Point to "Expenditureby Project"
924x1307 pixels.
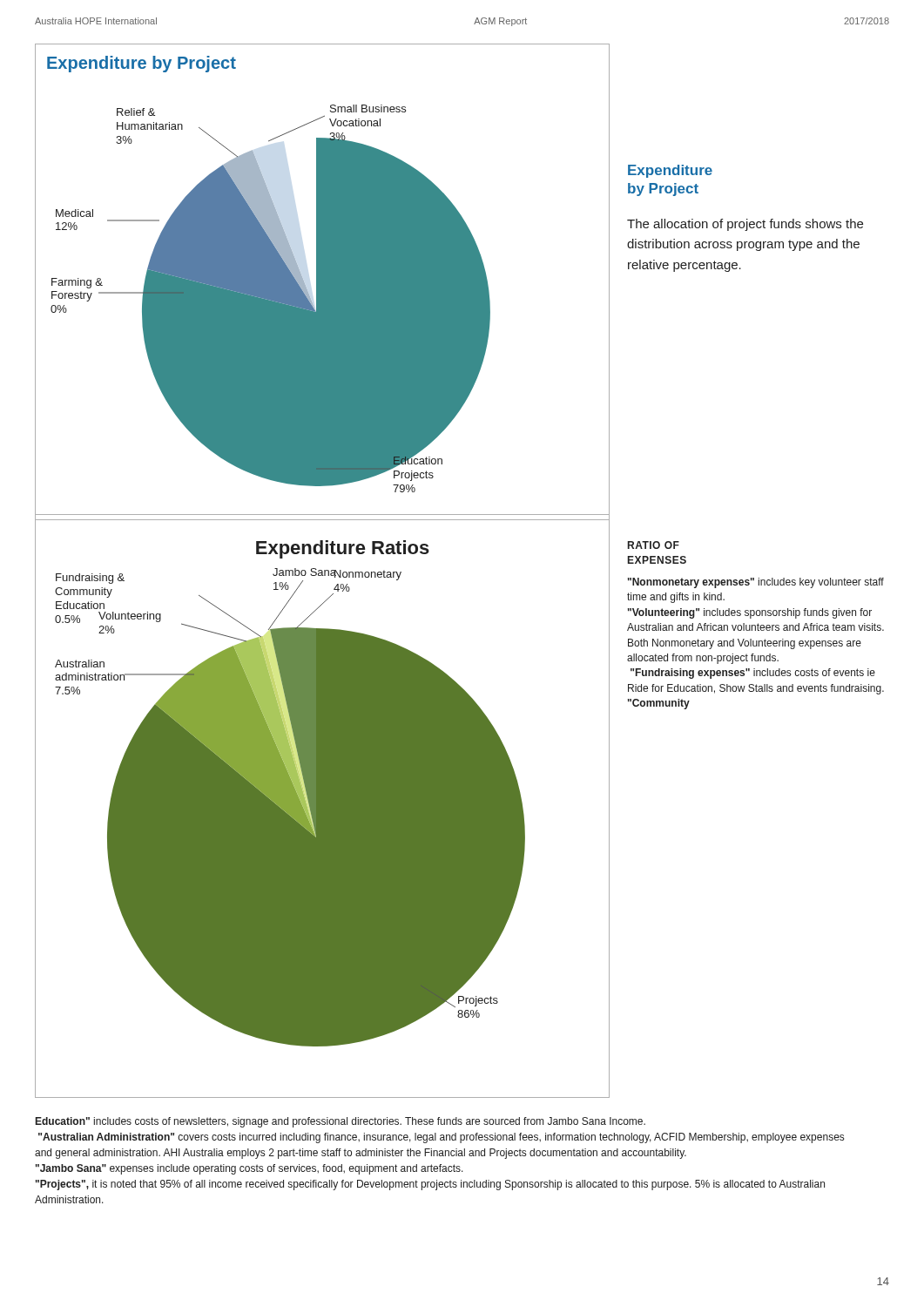[670, 180]
